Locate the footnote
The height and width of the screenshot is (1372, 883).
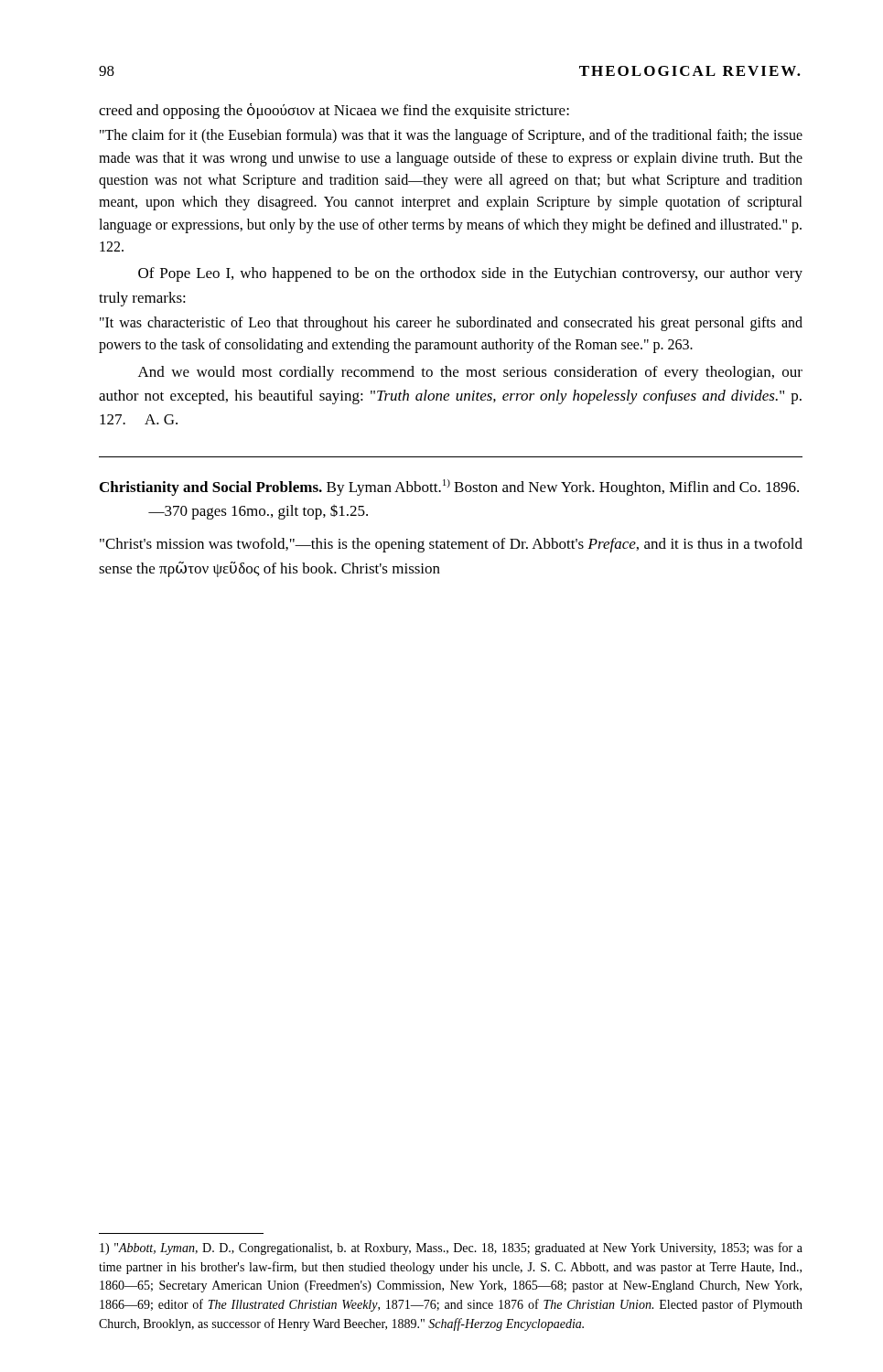[x=451, y=1286]
